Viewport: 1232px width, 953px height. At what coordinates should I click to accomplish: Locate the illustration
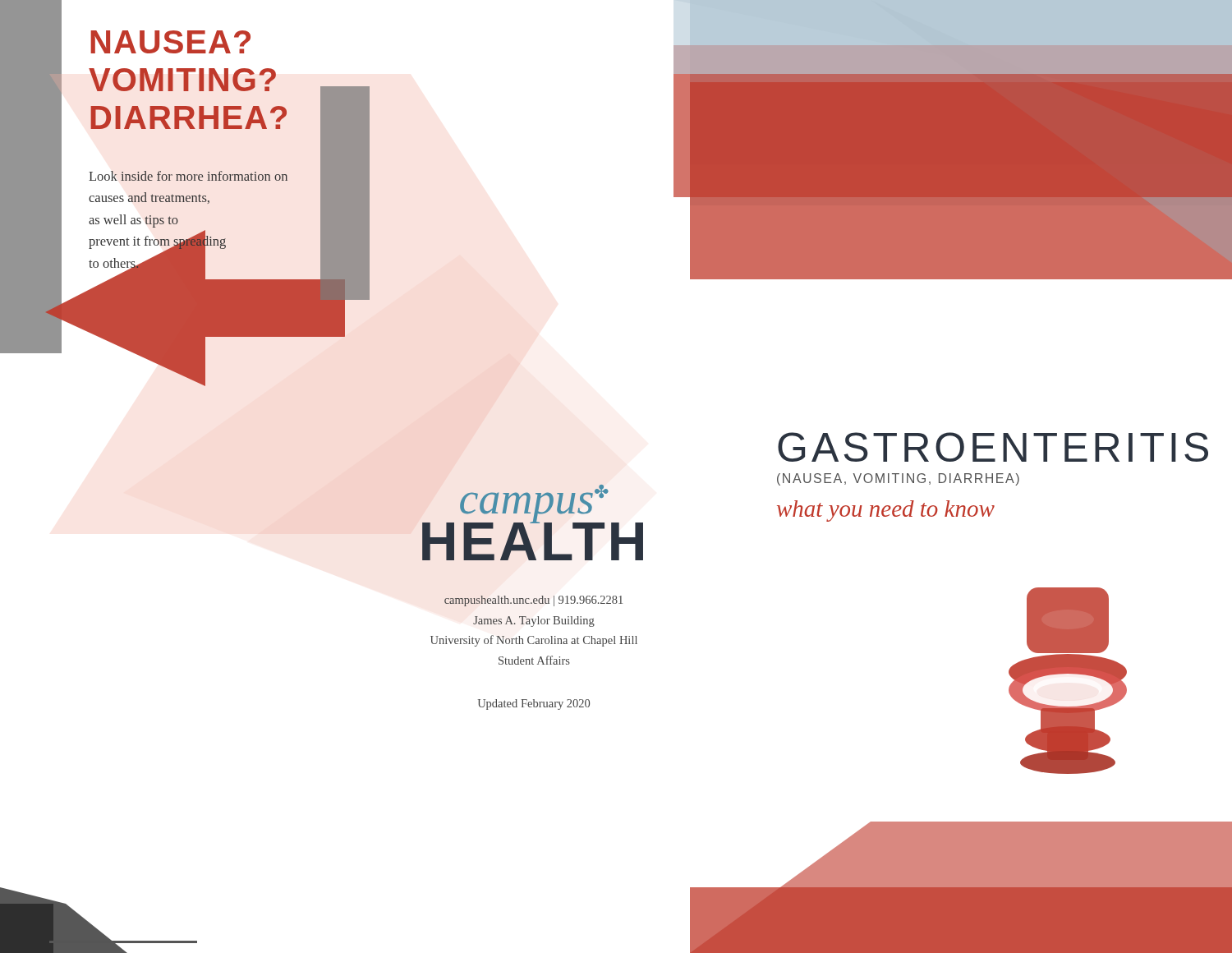pyautogui.click(x=1068, y=702)
